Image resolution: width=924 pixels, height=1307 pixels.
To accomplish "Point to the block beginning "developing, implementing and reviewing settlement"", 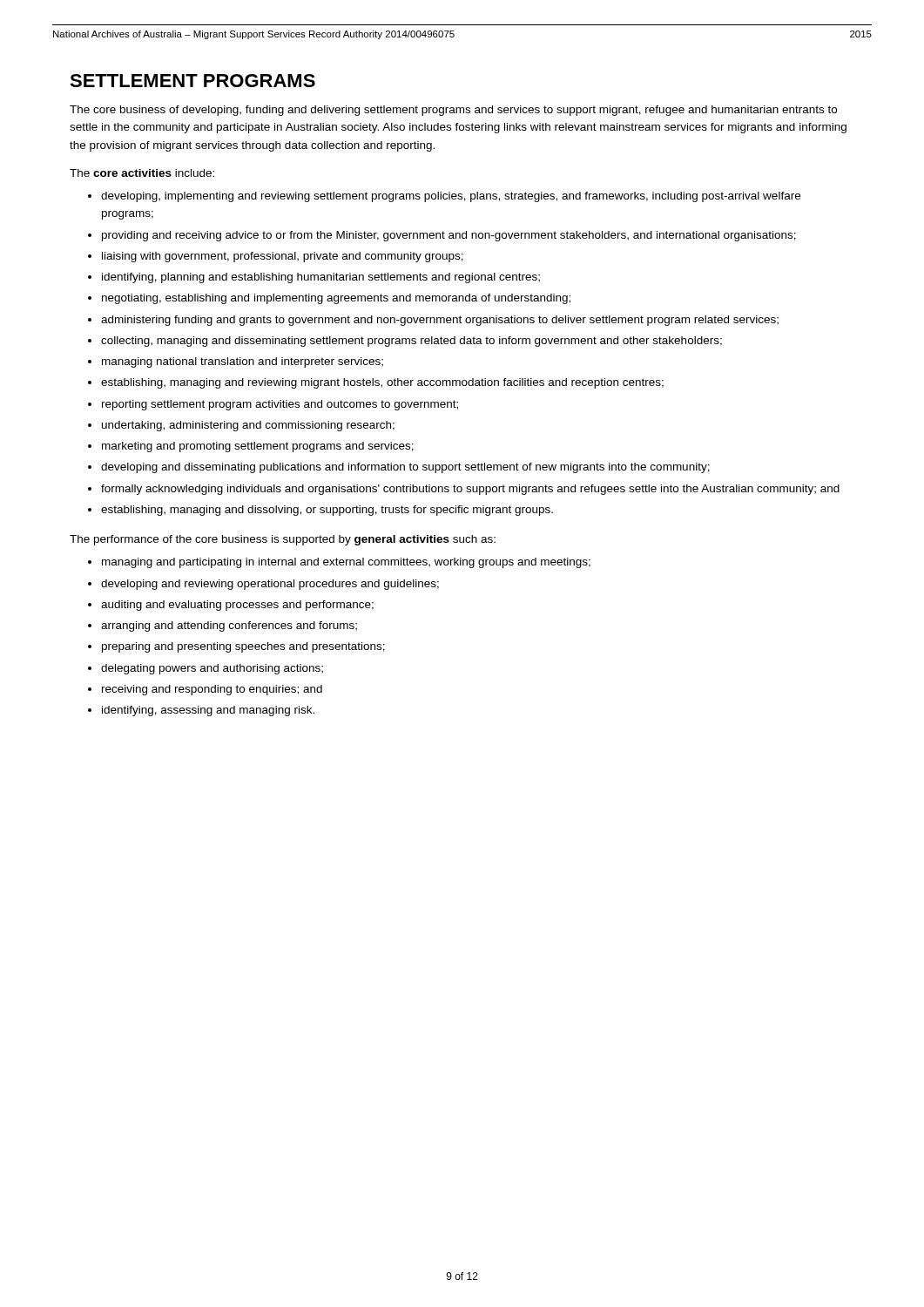I will [451, 204].
